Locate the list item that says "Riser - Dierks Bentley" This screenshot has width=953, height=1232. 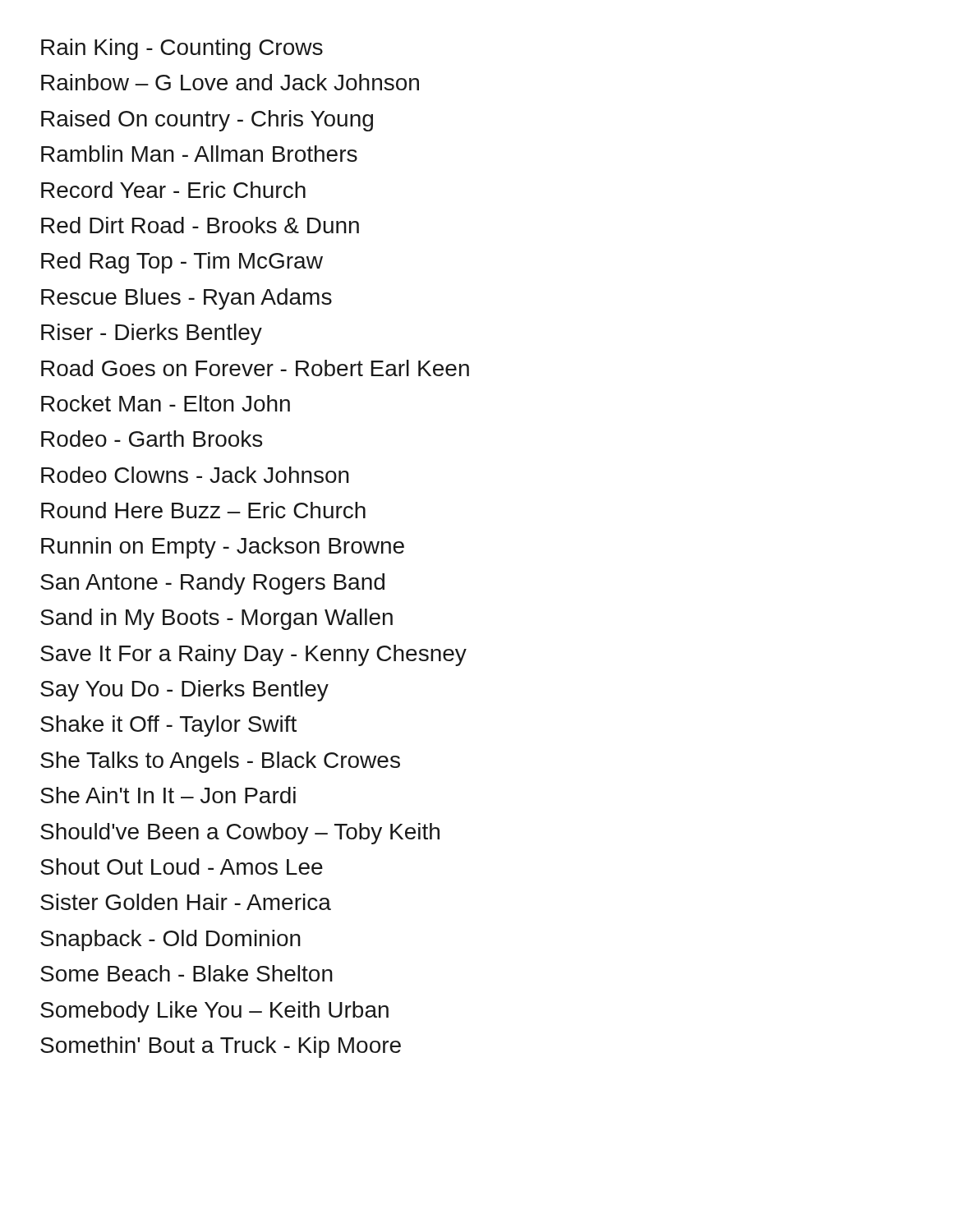click(152, 334)
